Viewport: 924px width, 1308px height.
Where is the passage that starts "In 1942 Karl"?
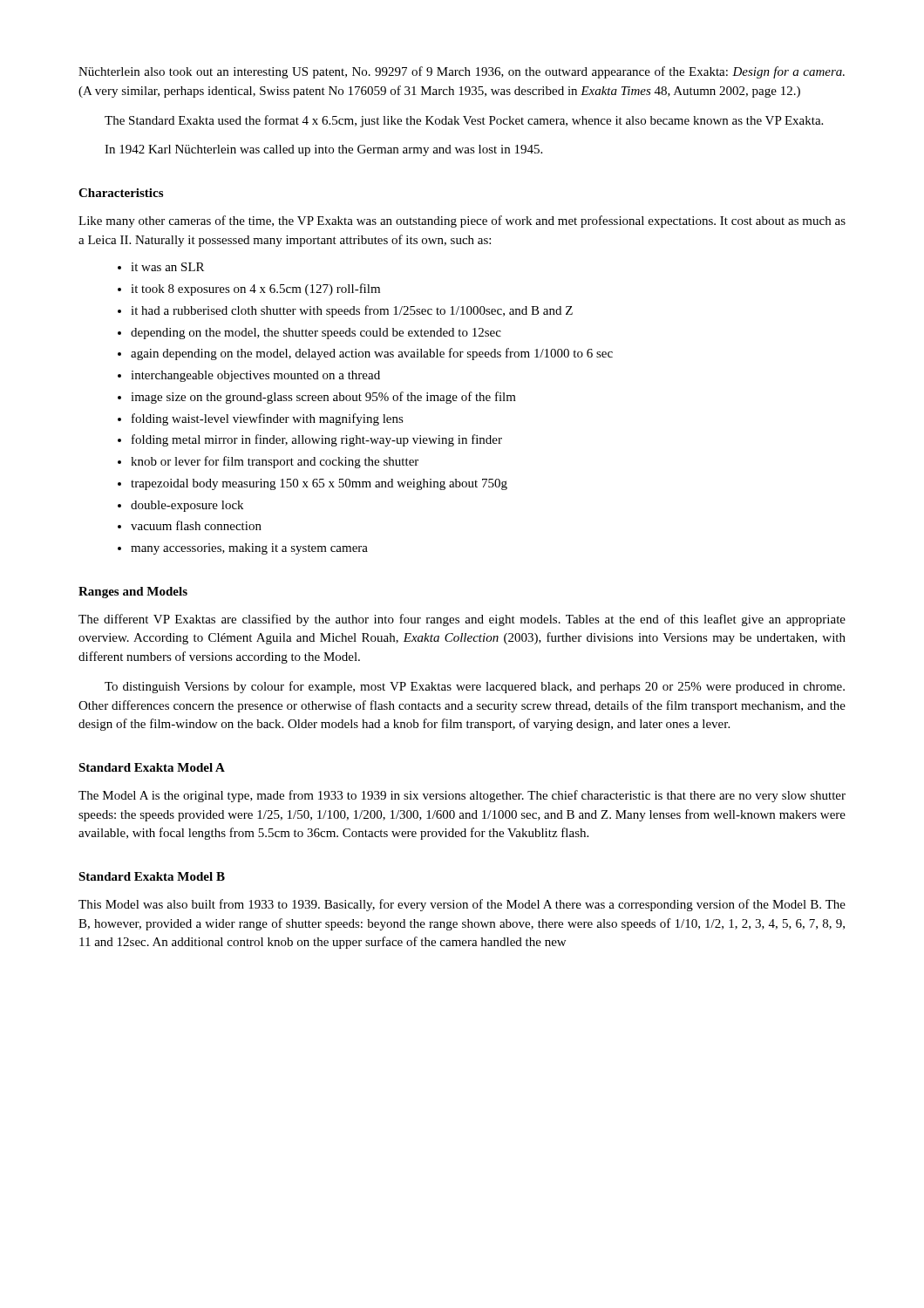(x=462, y=150)
